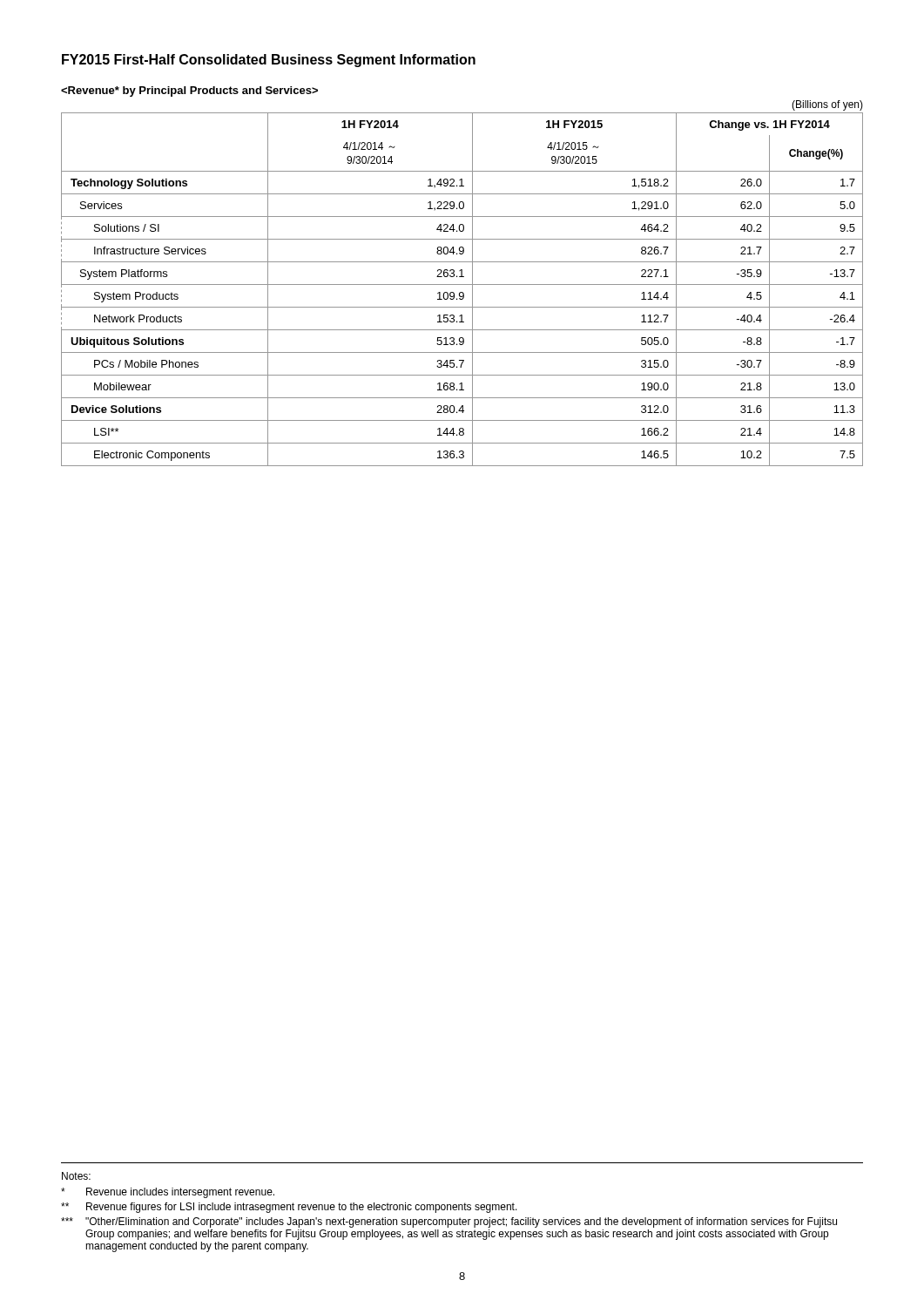Click where it says "FY2015 First-Half Consolidated Business Segment Information"

coord(268,60)
